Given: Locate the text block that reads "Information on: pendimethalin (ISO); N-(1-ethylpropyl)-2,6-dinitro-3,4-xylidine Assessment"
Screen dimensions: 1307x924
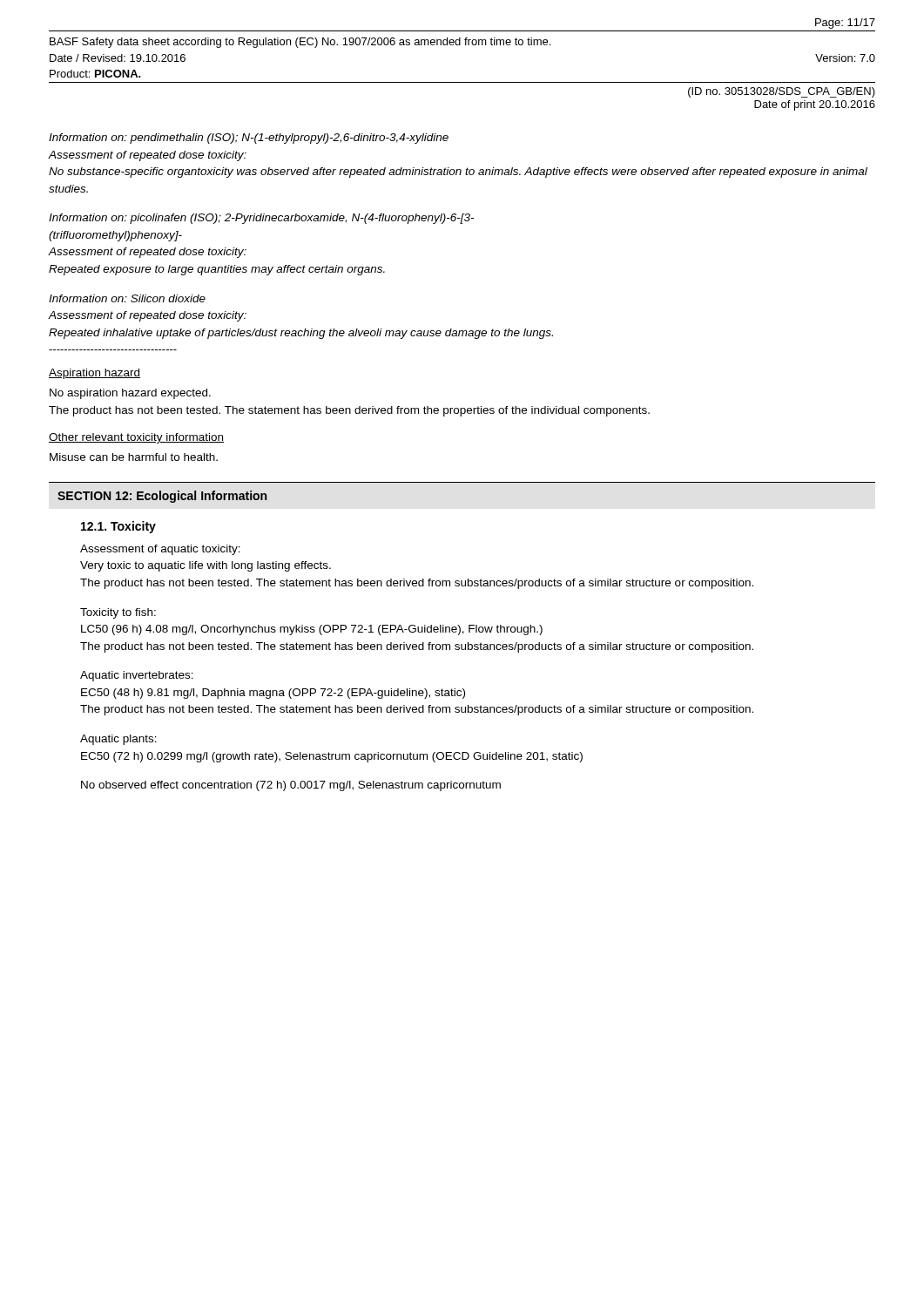Looking at the screenshot, I should tap(458, 163).
